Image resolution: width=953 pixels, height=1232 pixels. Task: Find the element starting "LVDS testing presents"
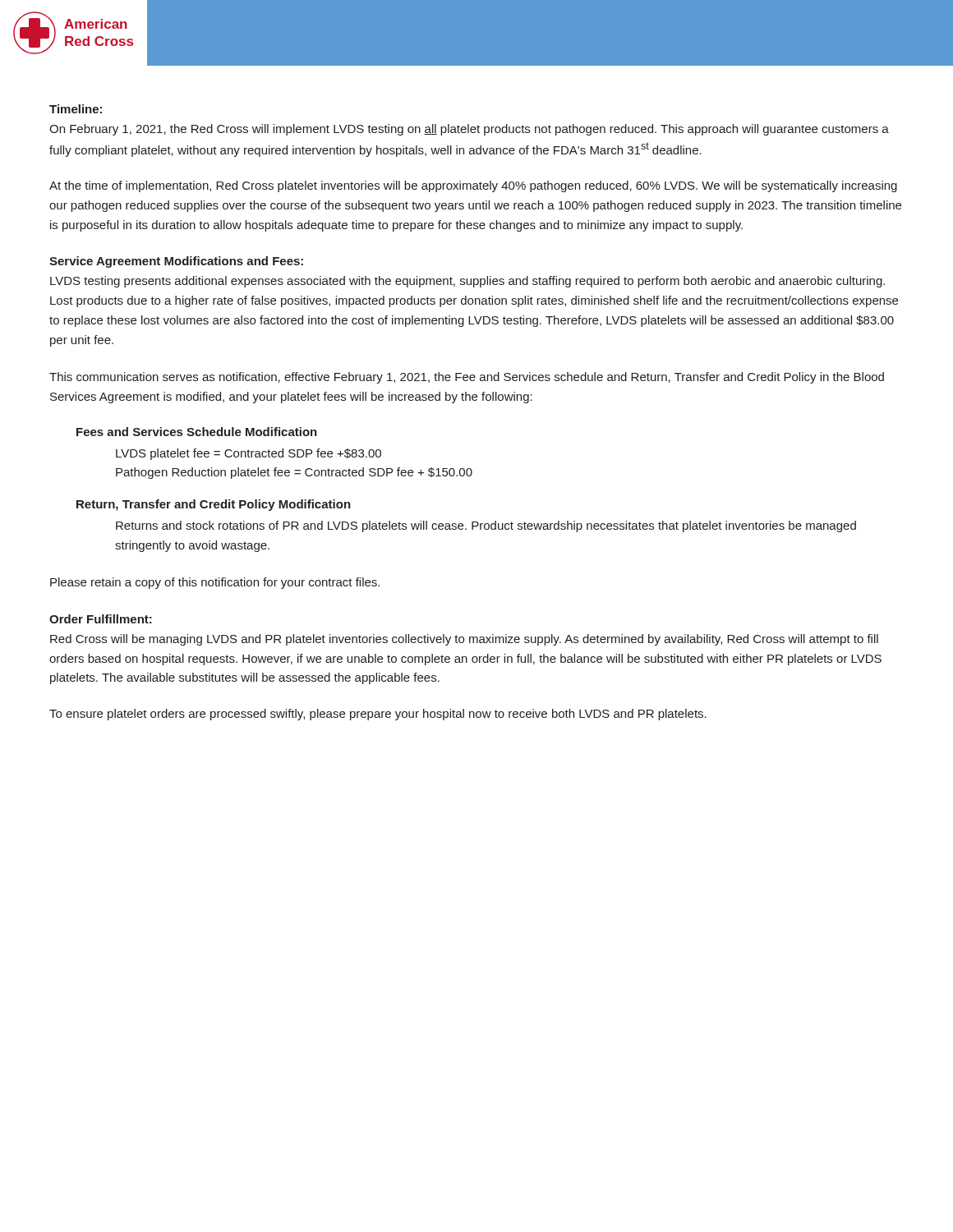tap(474, 310)
